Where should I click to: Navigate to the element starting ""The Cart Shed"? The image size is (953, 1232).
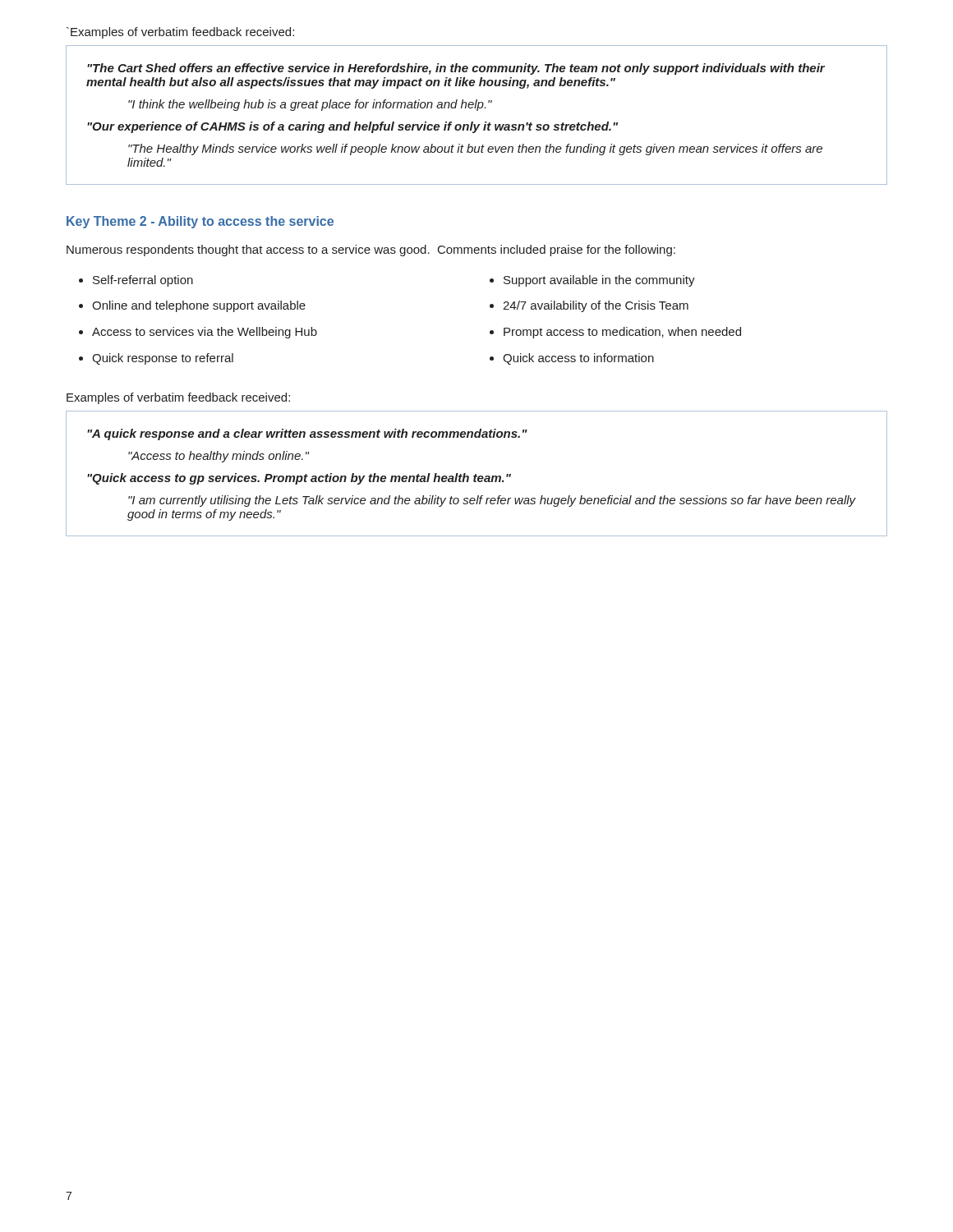click(x=476, y=115)
